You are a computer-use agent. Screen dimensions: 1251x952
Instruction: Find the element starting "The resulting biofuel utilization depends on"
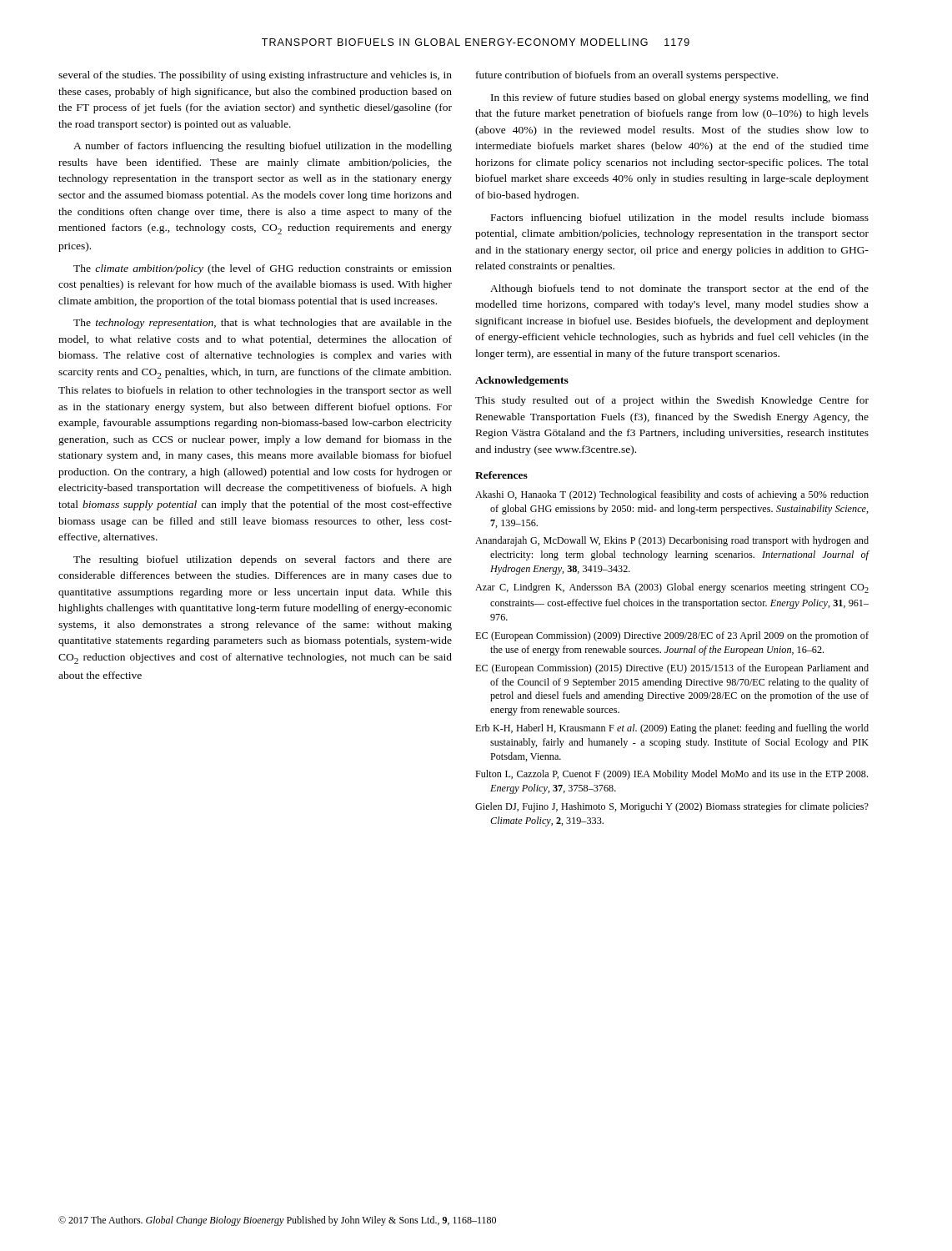click(x=255, y=617)
